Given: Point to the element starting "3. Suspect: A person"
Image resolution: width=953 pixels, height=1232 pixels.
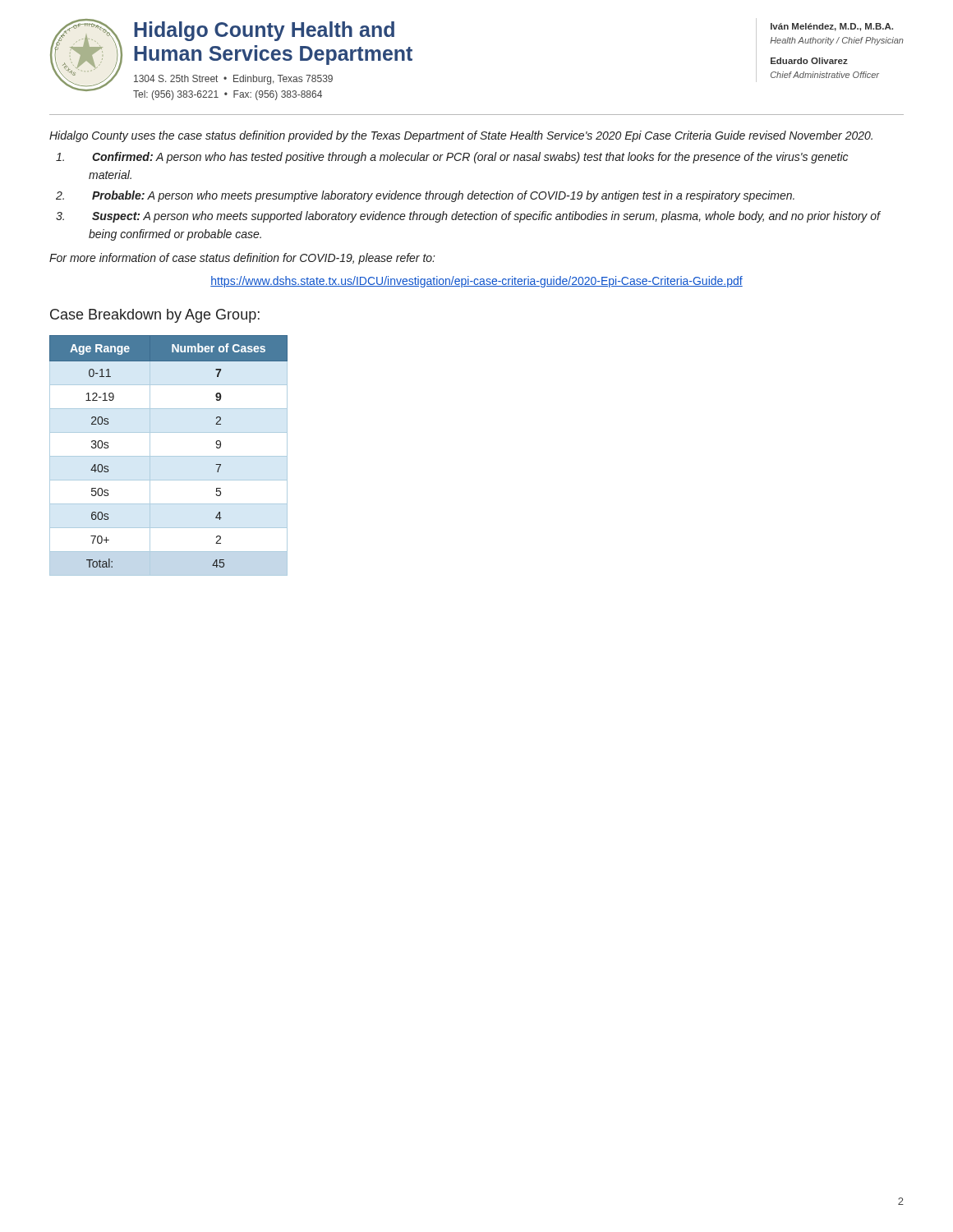Looking at the screenshot, I should pos(468,225).
